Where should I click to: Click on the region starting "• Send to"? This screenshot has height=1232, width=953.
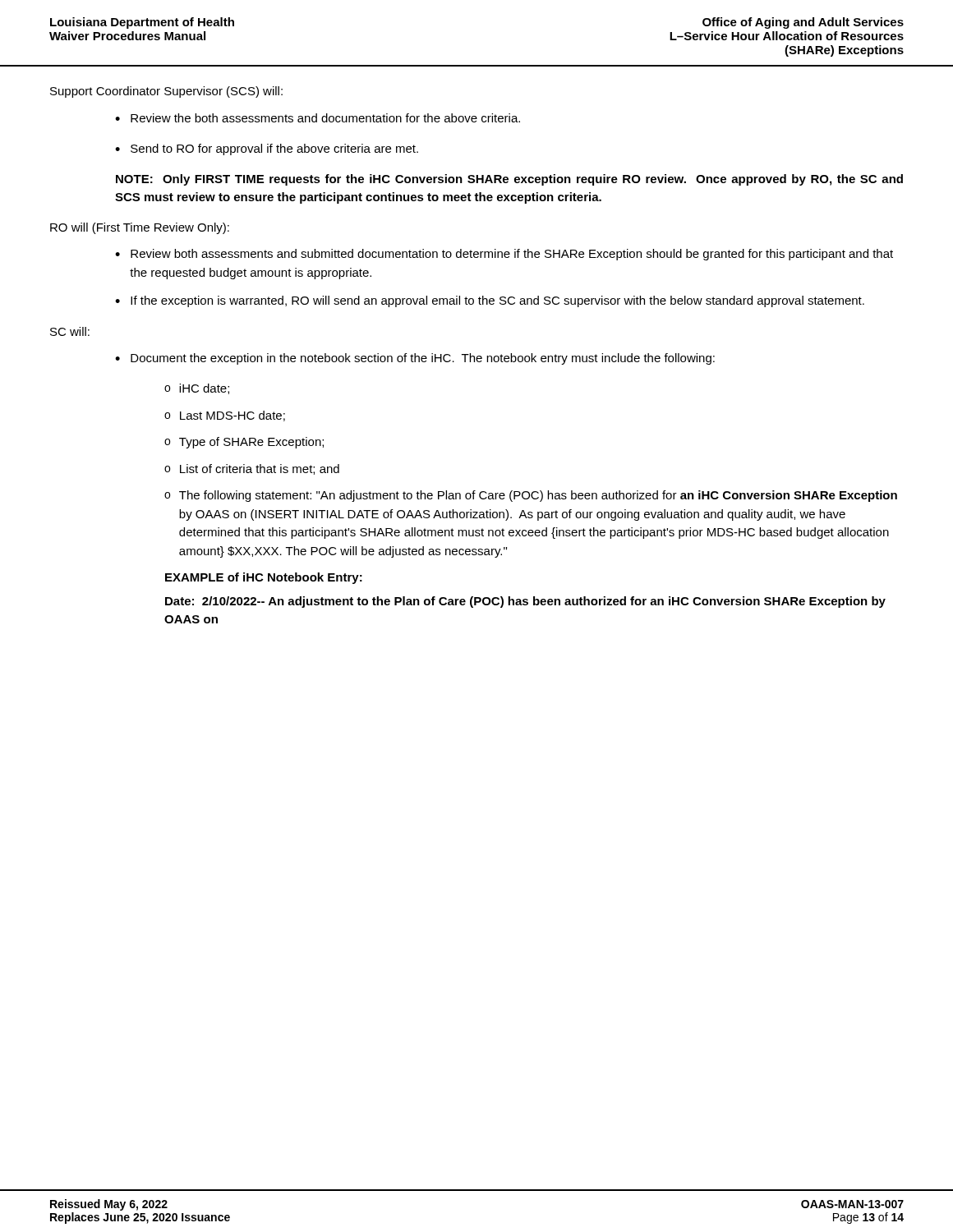point(267,150)
